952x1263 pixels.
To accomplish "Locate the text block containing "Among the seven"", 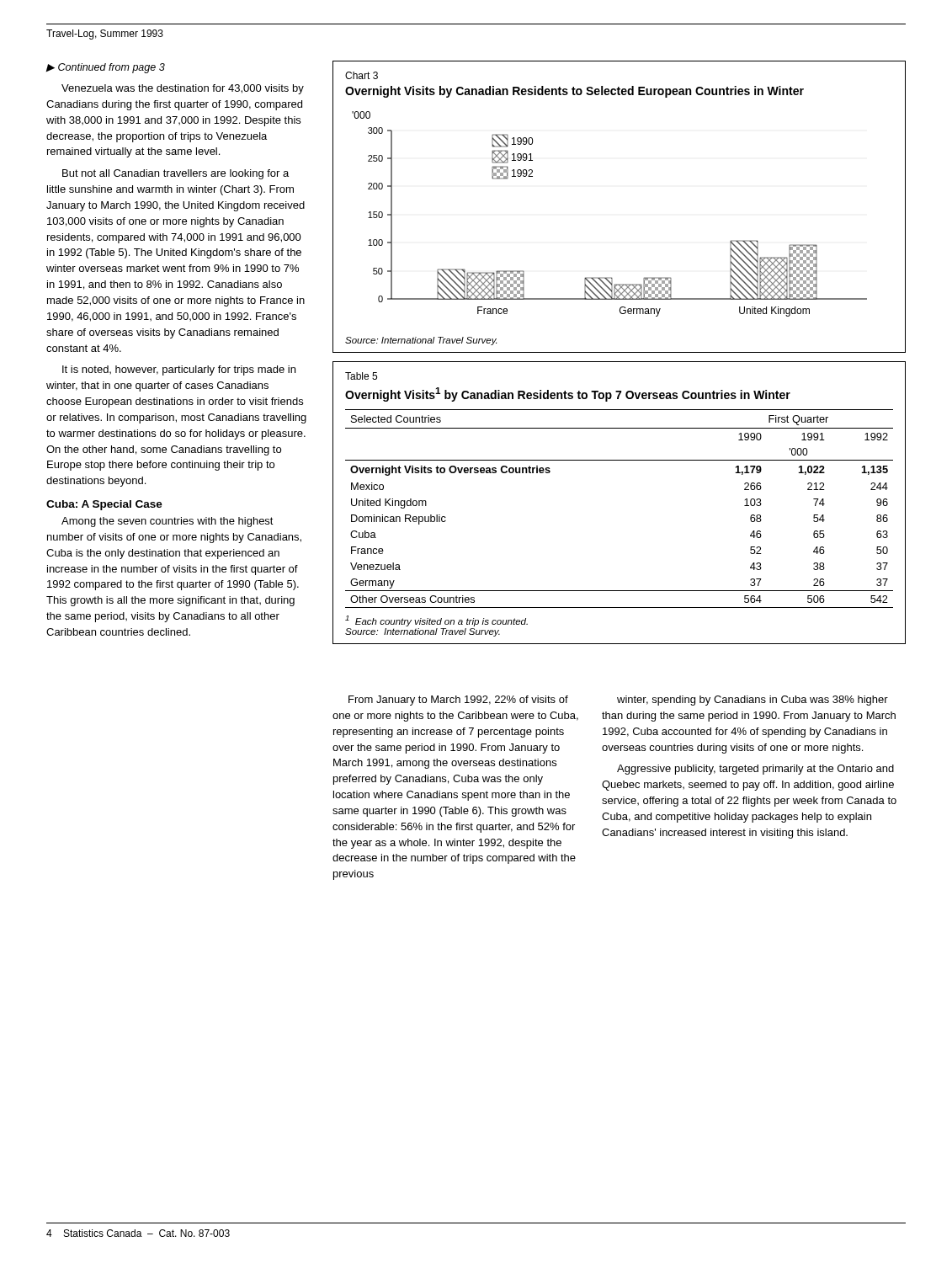I will [177, 577].
